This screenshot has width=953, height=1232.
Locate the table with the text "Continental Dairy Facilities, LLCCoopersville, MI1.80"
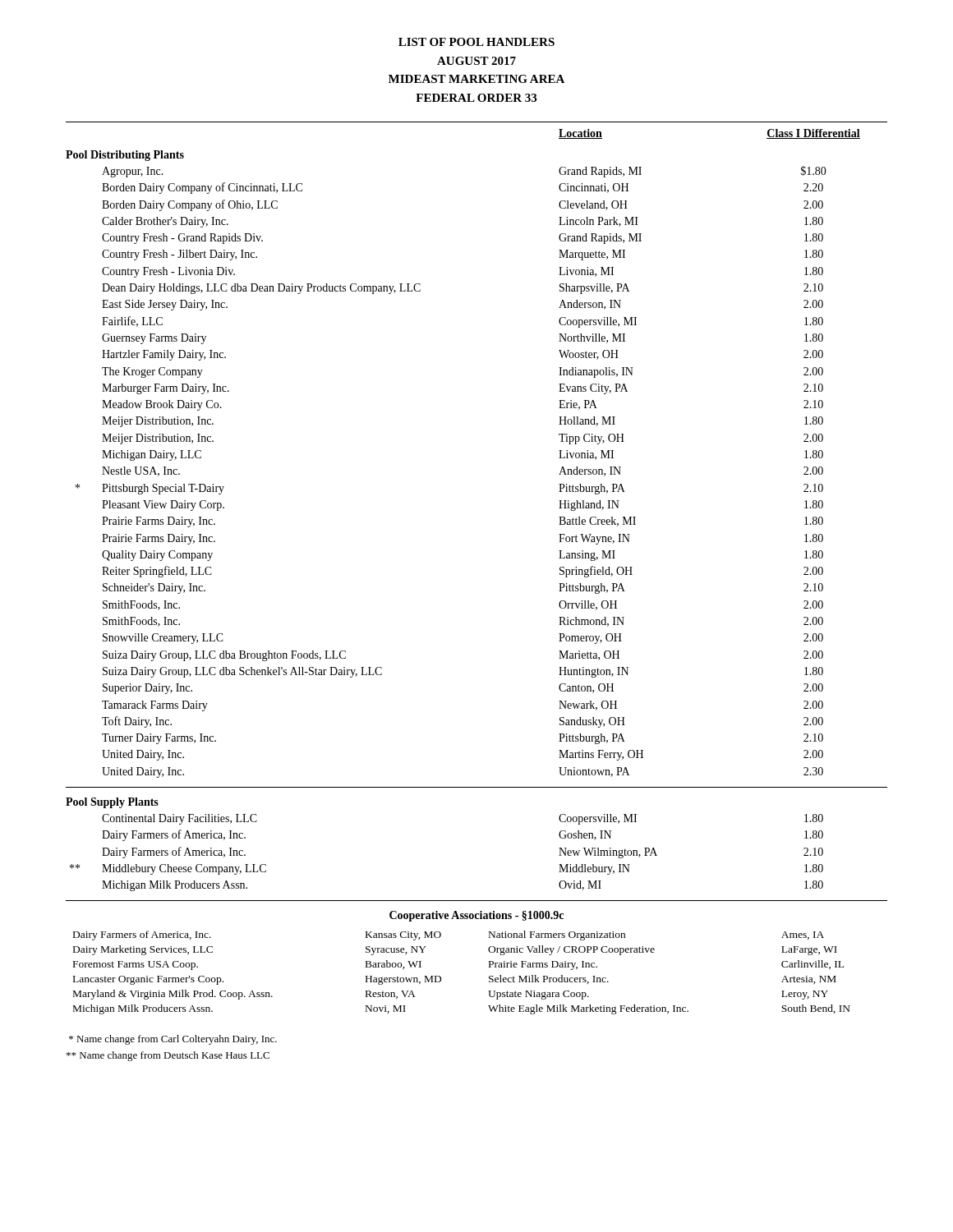point(476,852)
